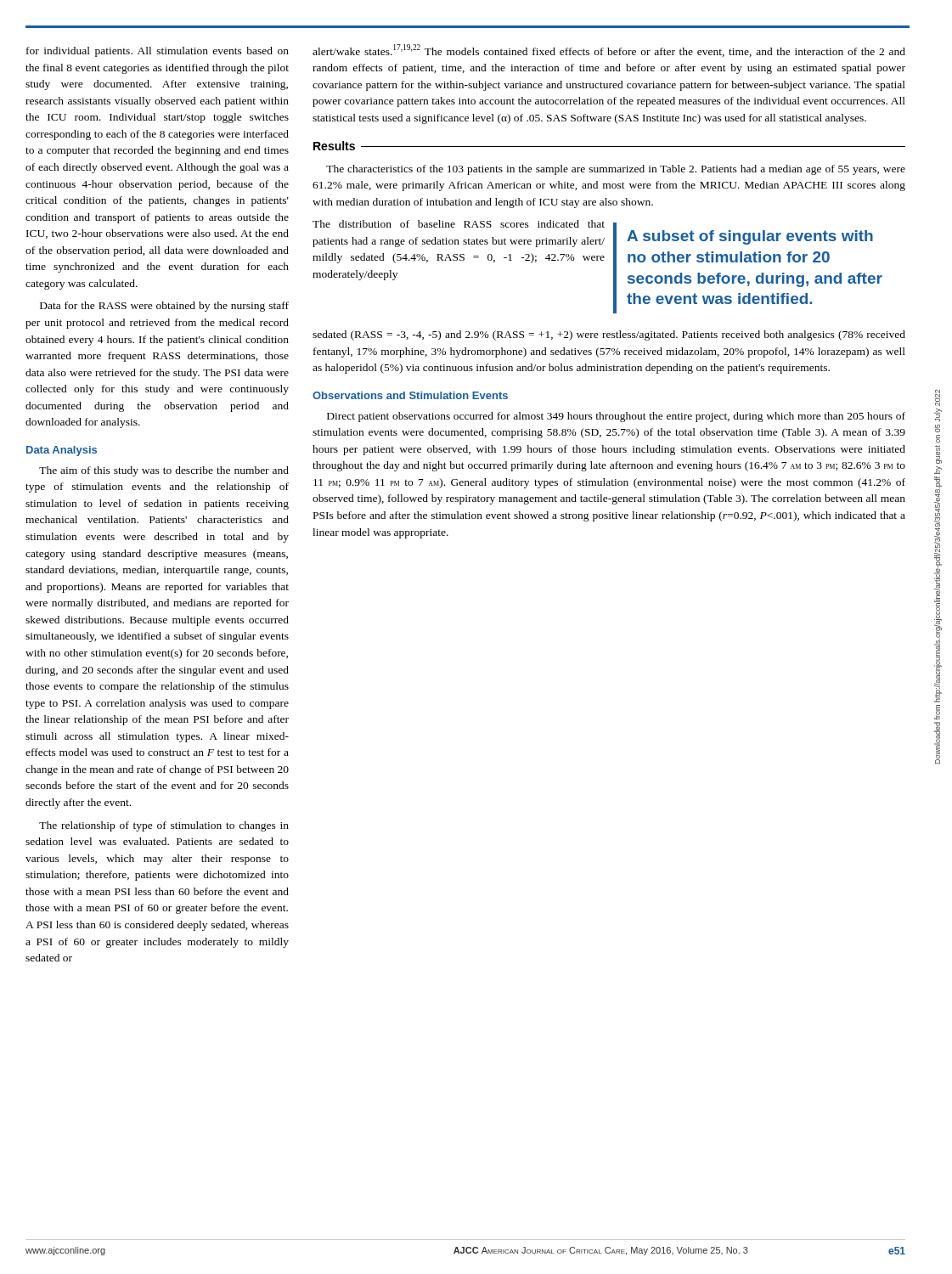Click on the text block containing "The relationship of type of"
This screenshot has height=1274, width=952.
[x=157, y=891]
